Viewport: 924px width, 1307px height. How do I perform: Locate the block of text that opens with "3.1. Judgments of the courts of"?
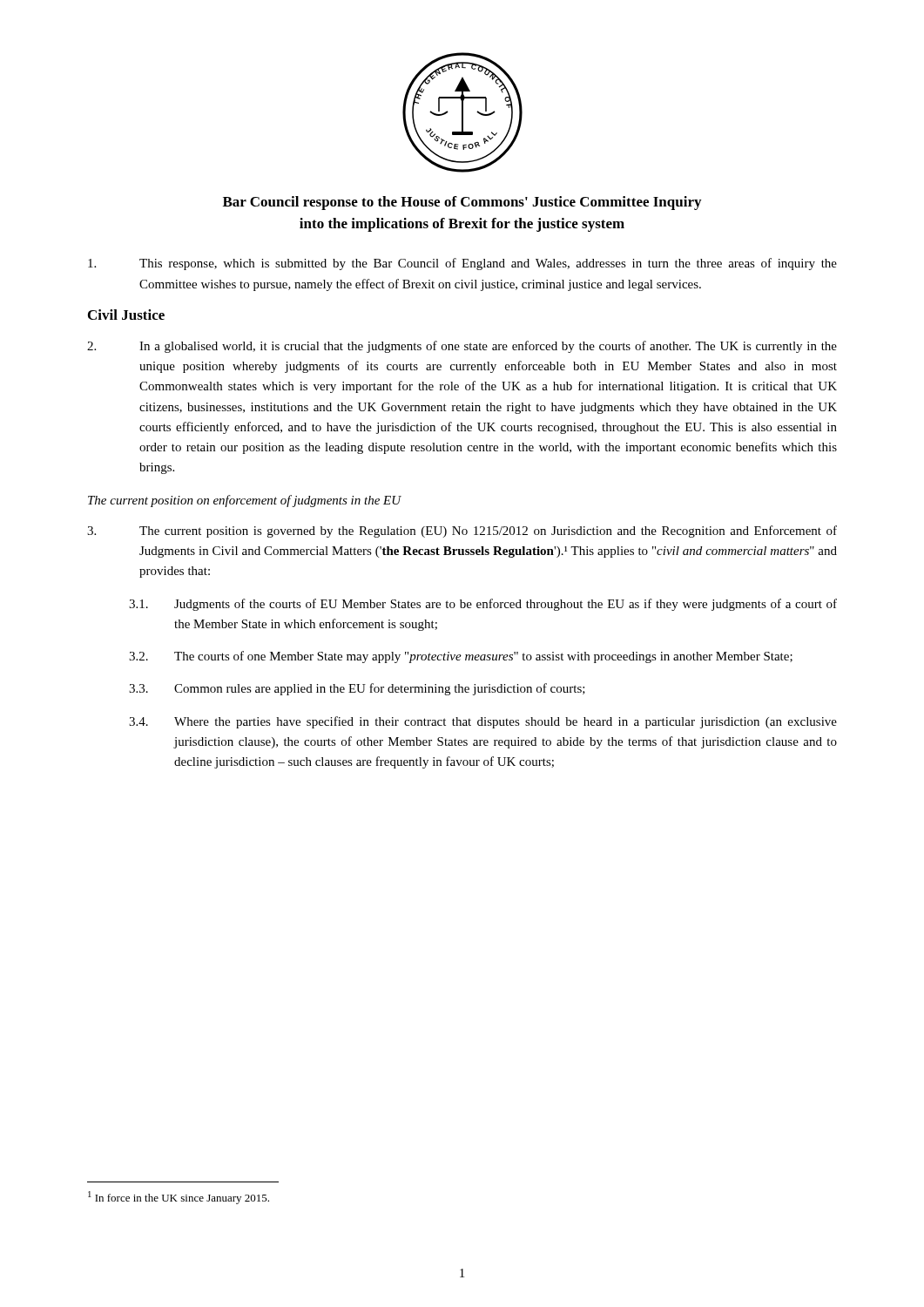[483, 614]
